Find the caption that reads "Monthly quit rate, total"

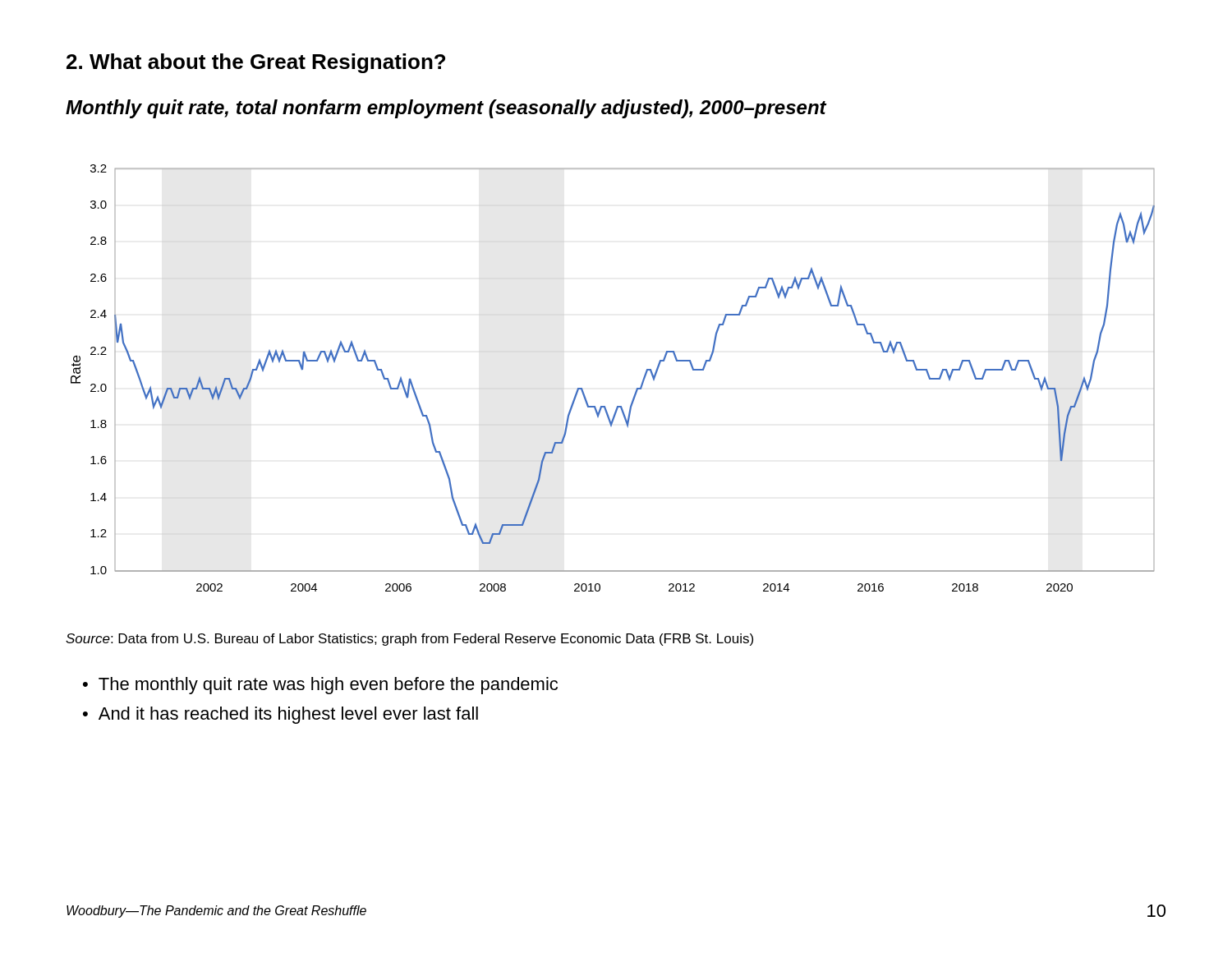coord(446,107)
